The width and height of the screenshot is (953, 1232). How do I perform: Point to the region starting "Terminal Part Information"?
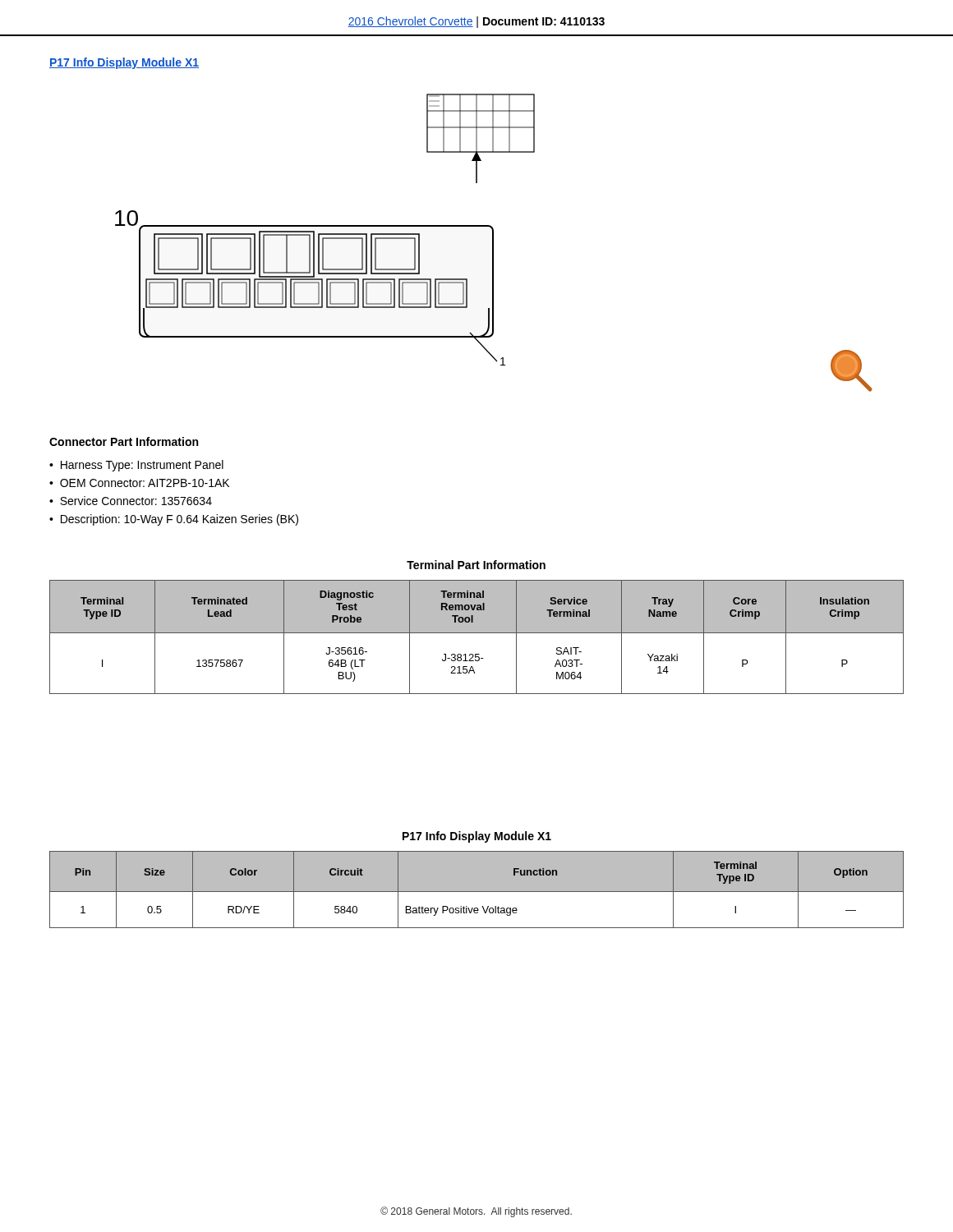476,565
